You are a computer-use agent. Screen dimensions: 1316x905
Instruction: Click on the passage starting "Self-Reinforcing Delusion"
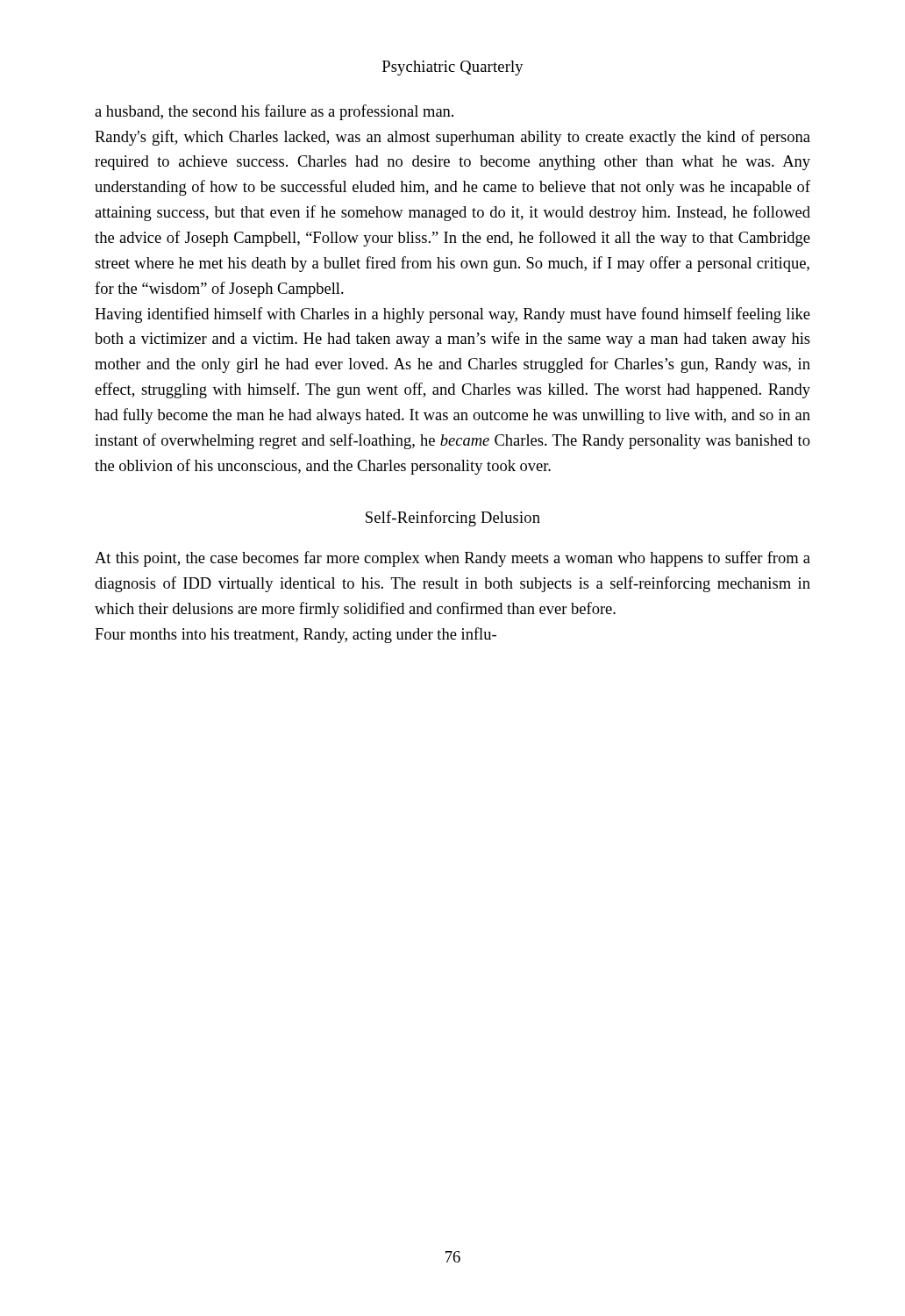coord(452,517)
